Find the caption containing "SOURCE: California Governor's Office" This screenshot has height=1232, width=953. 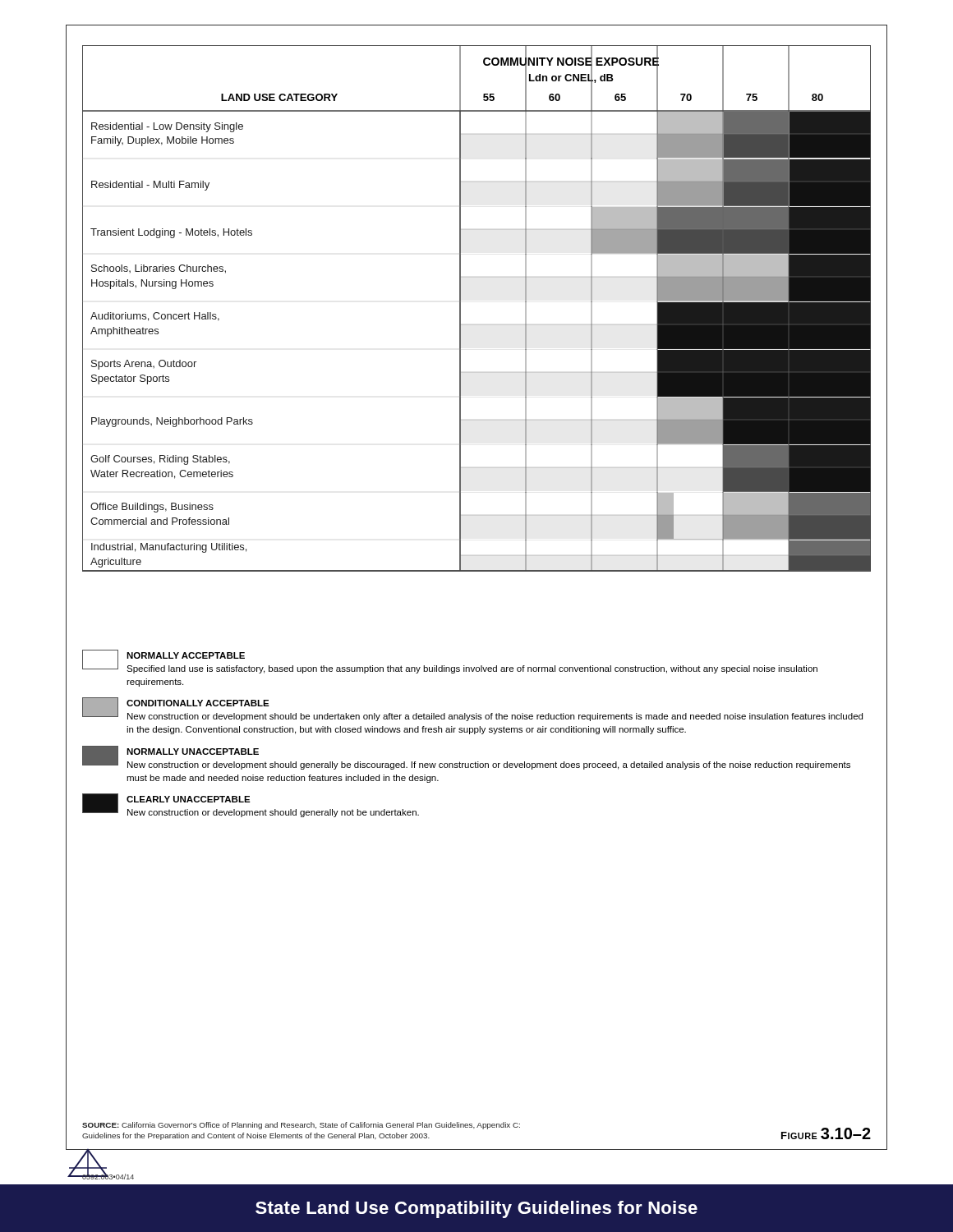point(301,1130)
